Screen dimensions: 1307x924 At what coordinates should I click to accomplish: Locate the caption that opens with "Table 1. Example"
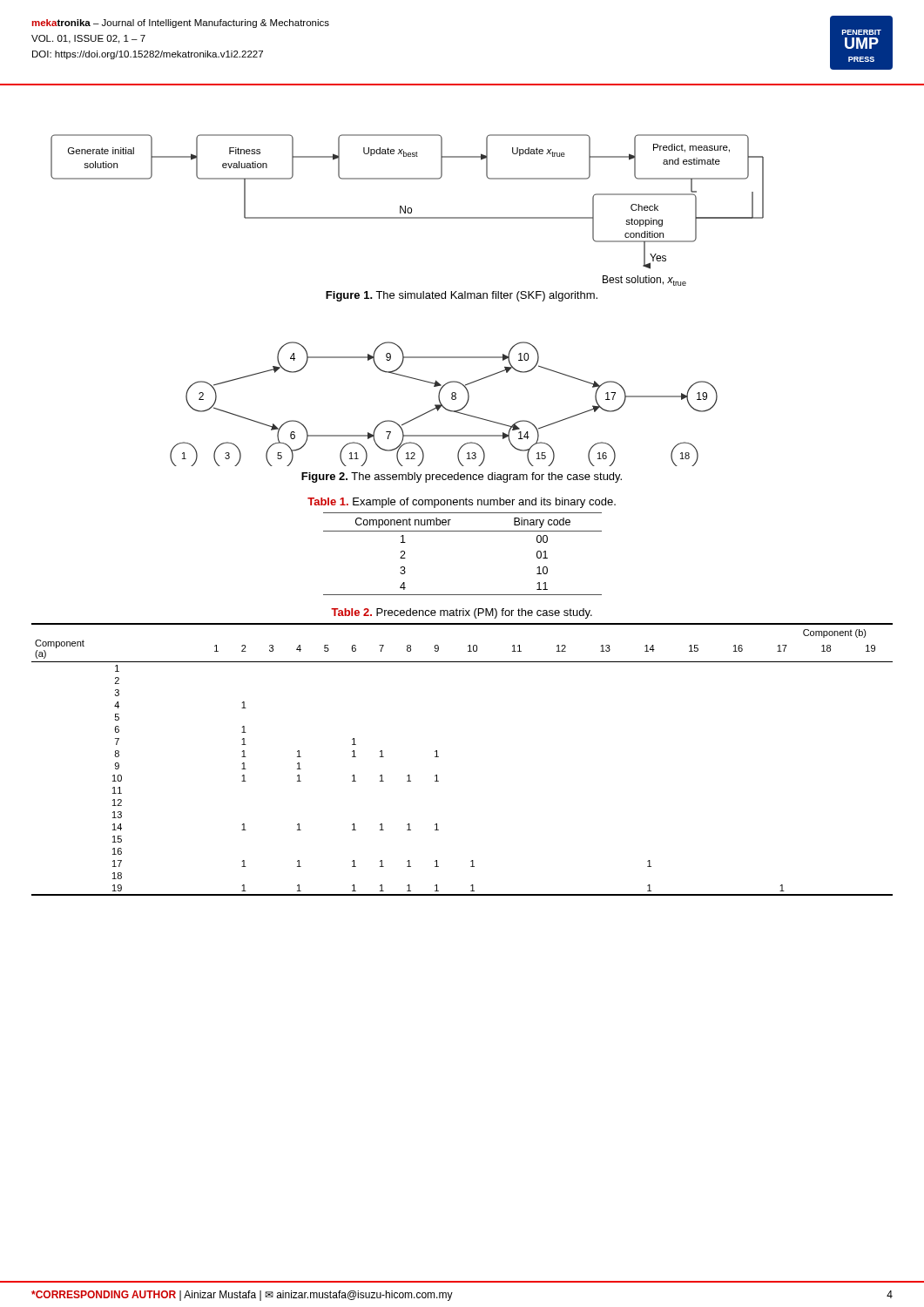pyautogui.click(x=462, y=501)
